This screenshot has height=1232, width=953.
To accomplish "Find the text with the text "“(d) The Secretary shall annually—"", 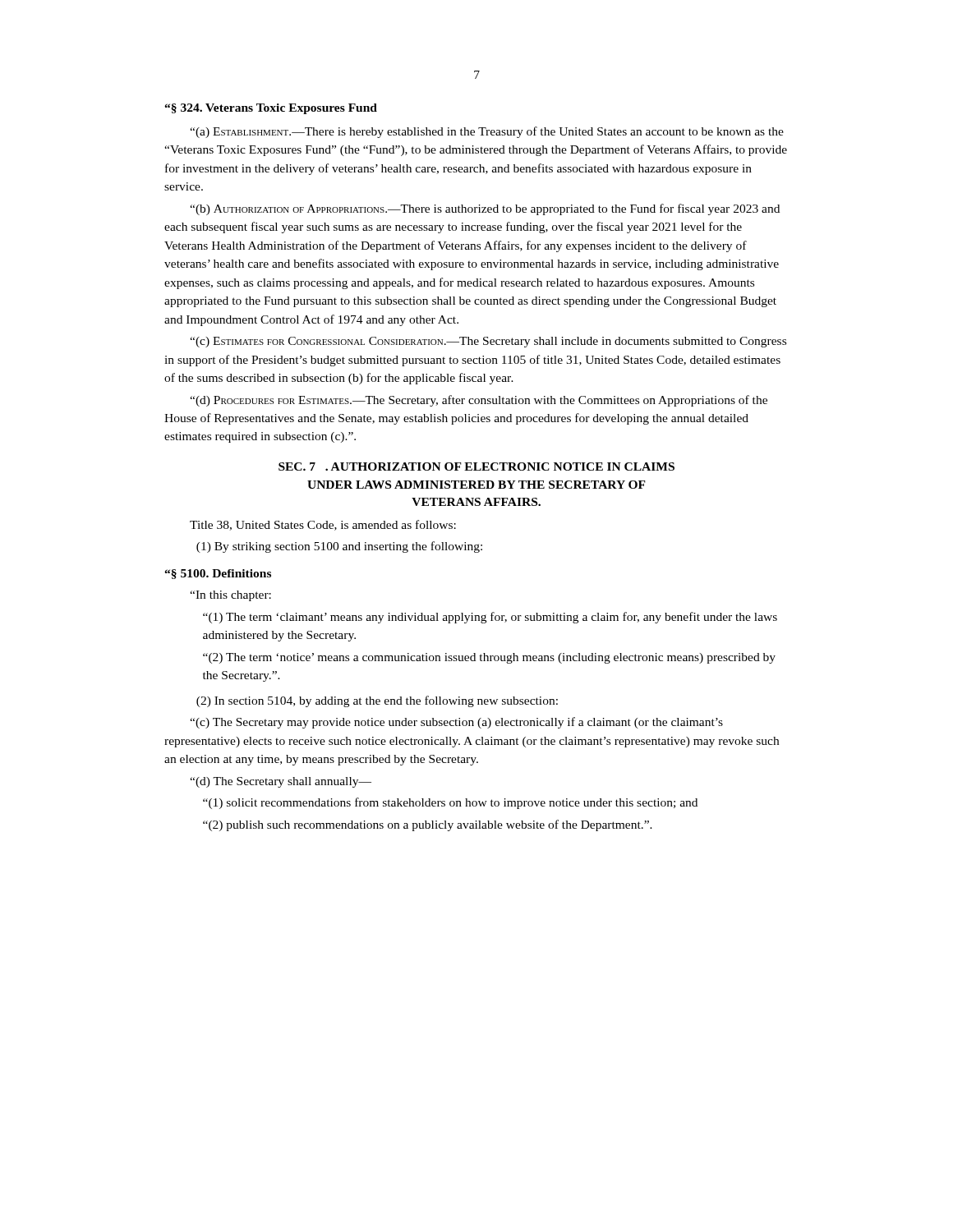I will (x=281, y=780).
